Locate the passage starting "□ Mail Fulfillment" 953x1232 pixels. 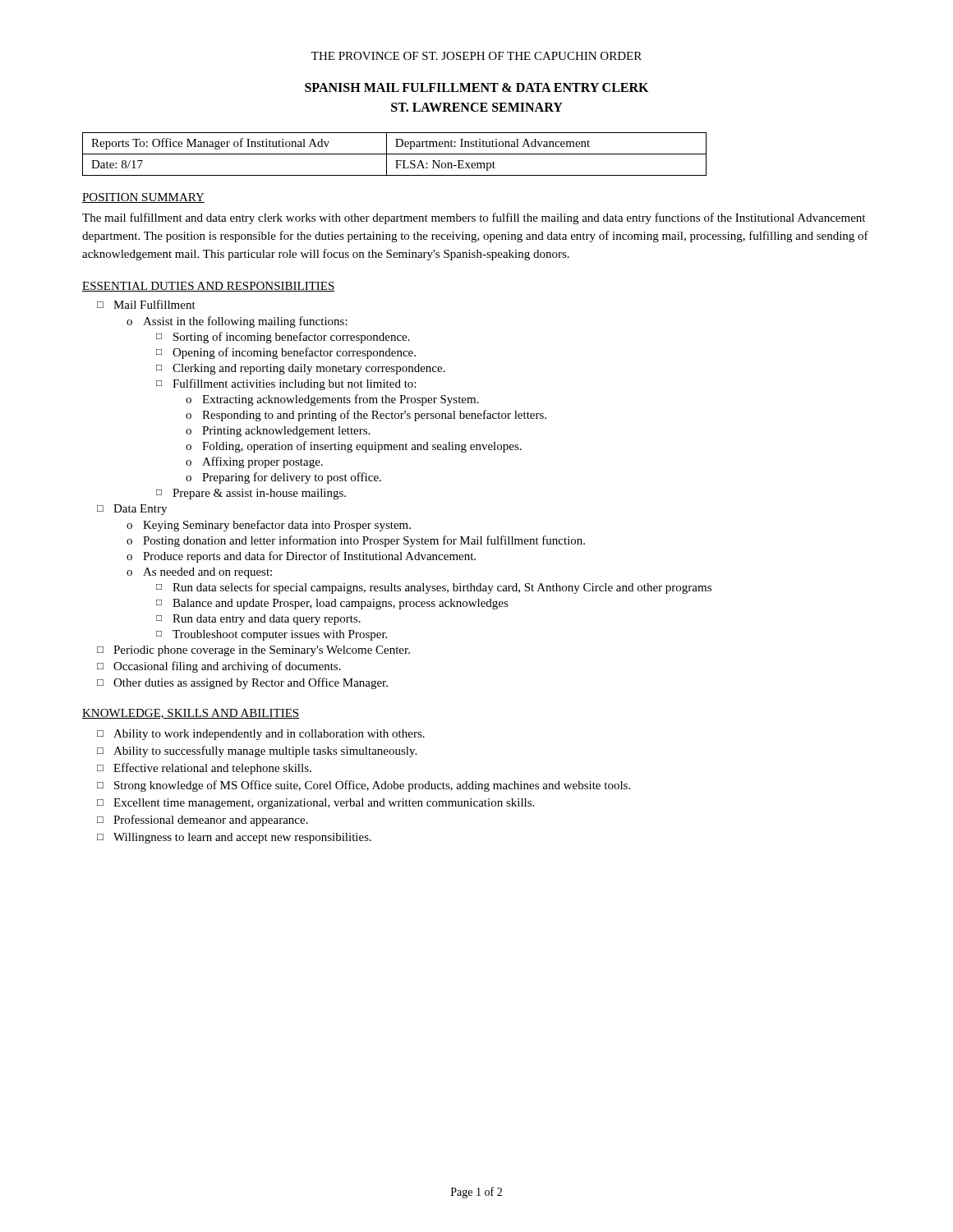point(146,305)
